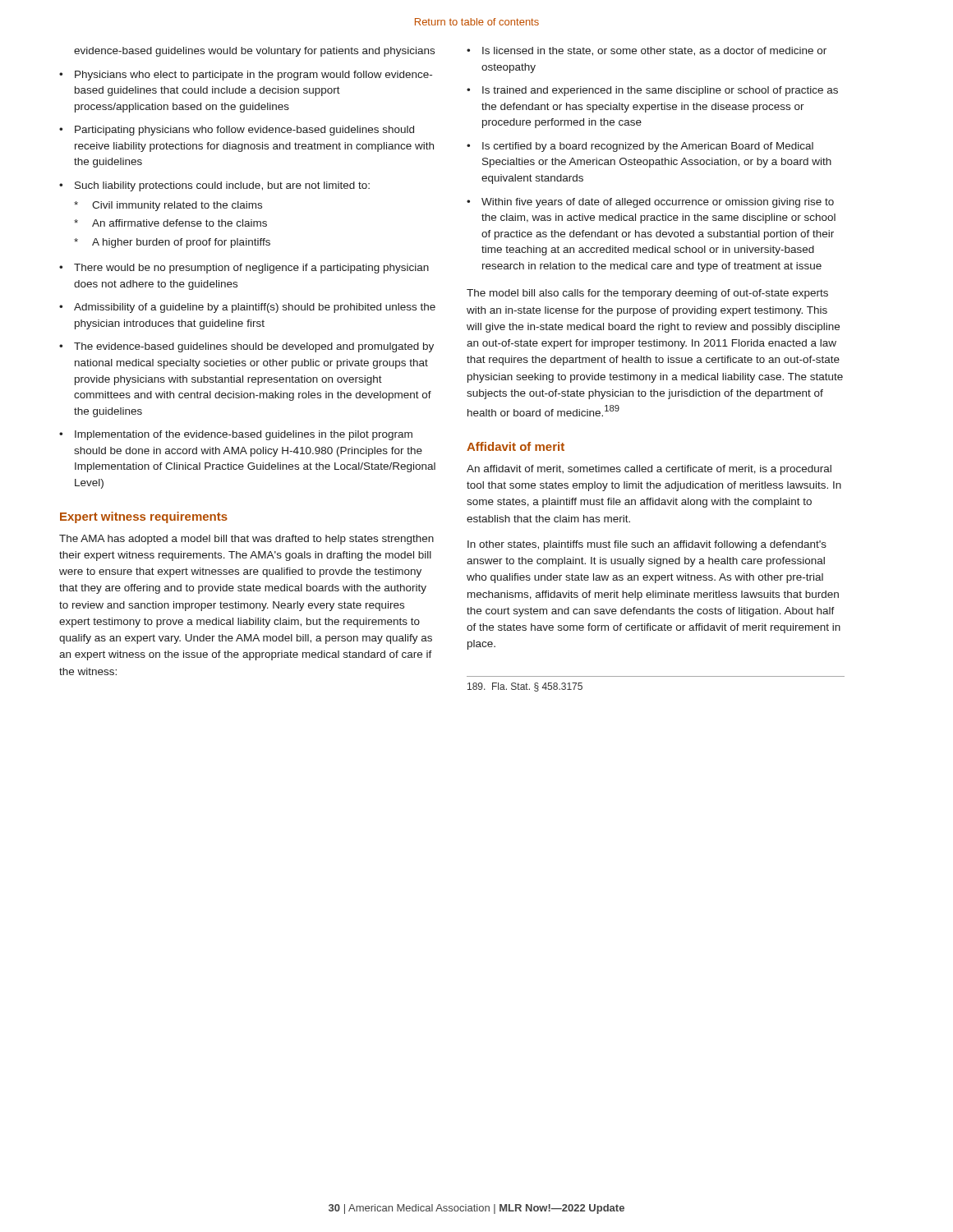
Task: Click on the block starting "• Admissibility of a guideline by a"
Action: tap(248, 315)
